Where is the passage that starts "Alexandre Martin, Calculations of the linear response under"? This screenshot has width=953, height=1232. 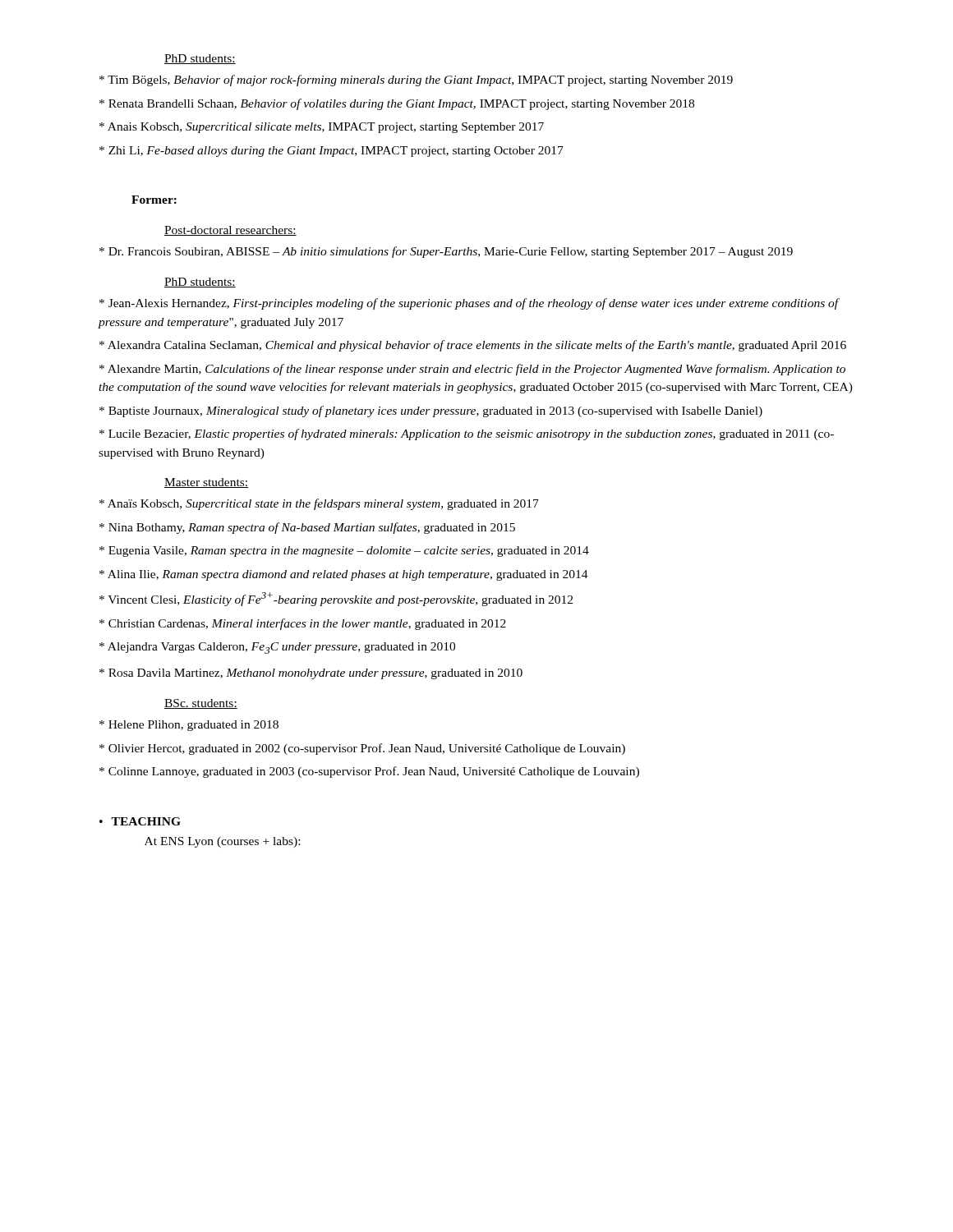476,377
